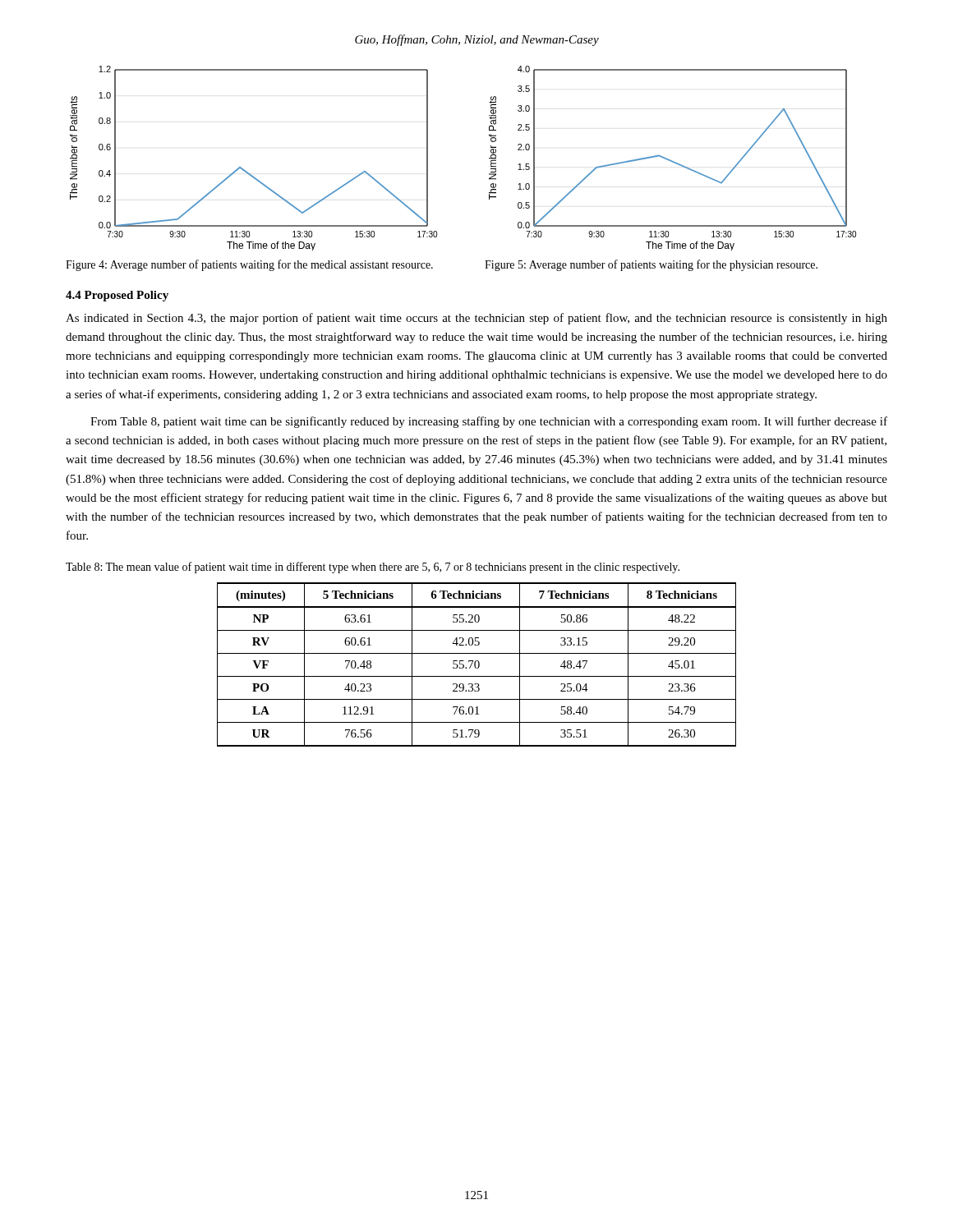Where does it say "4.4 Proposed Policy"?

click(117, 295)
